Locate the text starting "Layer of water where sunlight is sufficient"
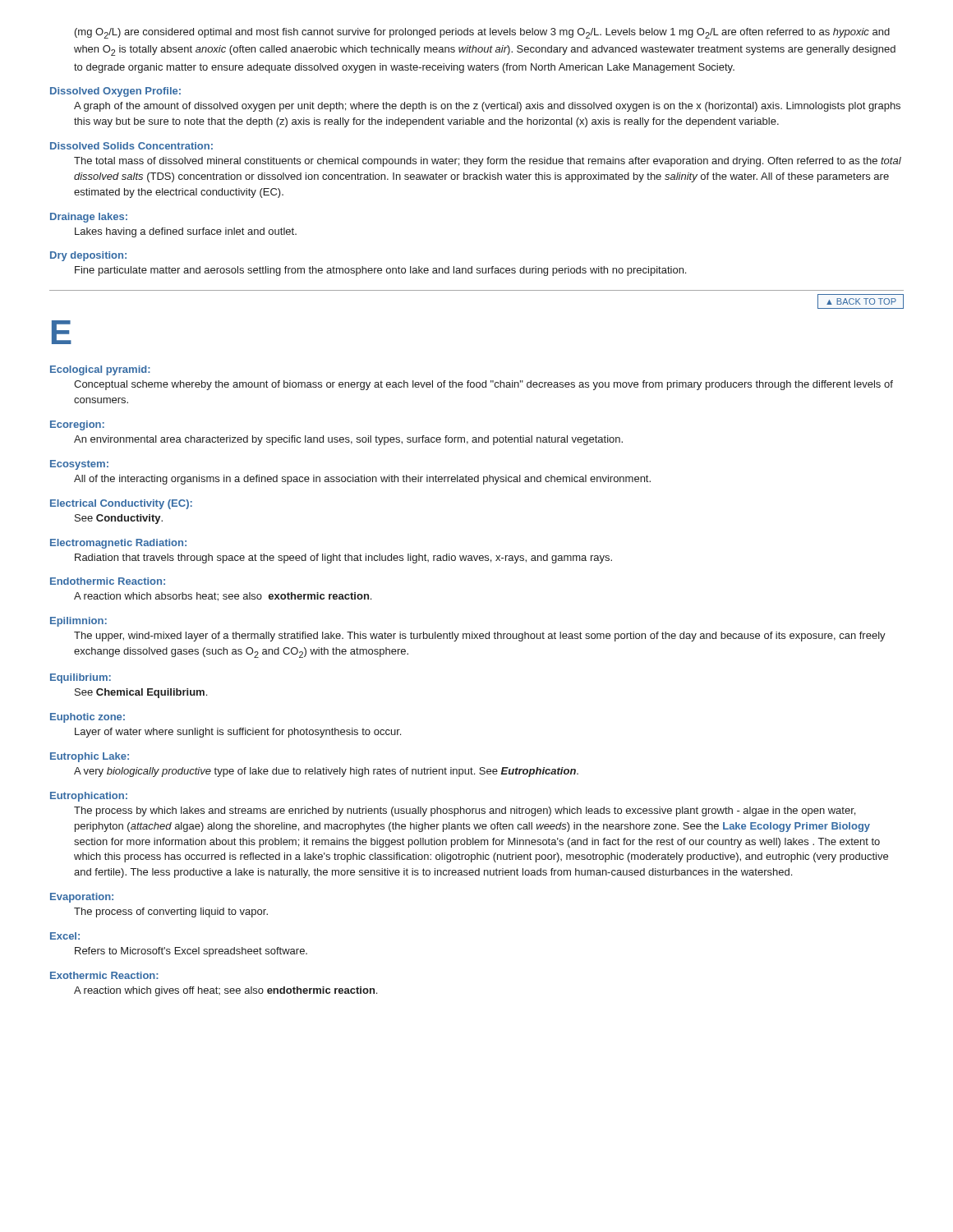Image resolution: width=953 pixels, height=1232 pixels. (238, 732)
